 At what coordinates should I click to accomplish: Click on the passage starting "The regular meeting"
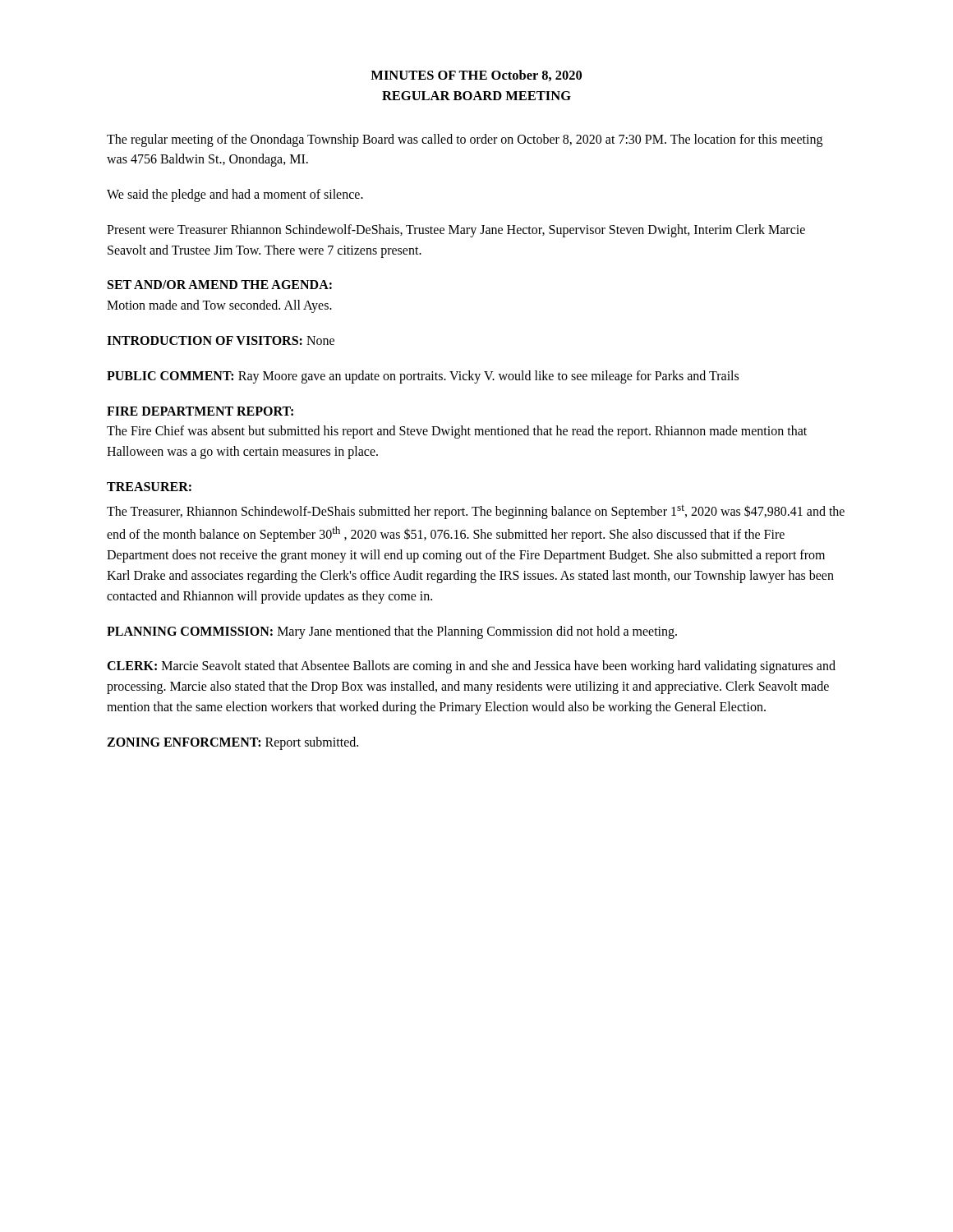pos(465,149)
